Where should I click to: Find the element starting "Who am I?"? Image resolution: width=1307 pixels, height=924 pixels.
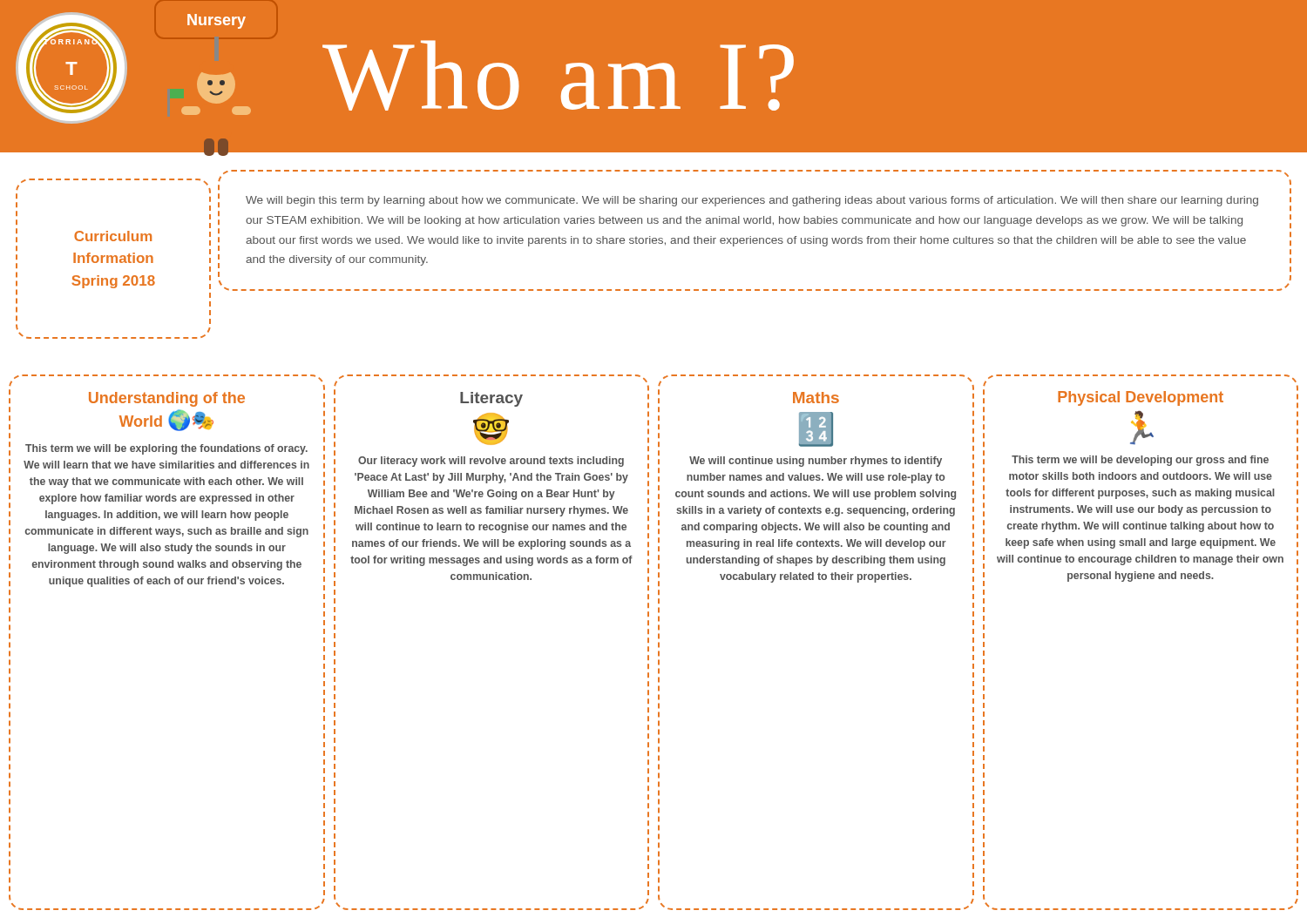click(563, 76)
